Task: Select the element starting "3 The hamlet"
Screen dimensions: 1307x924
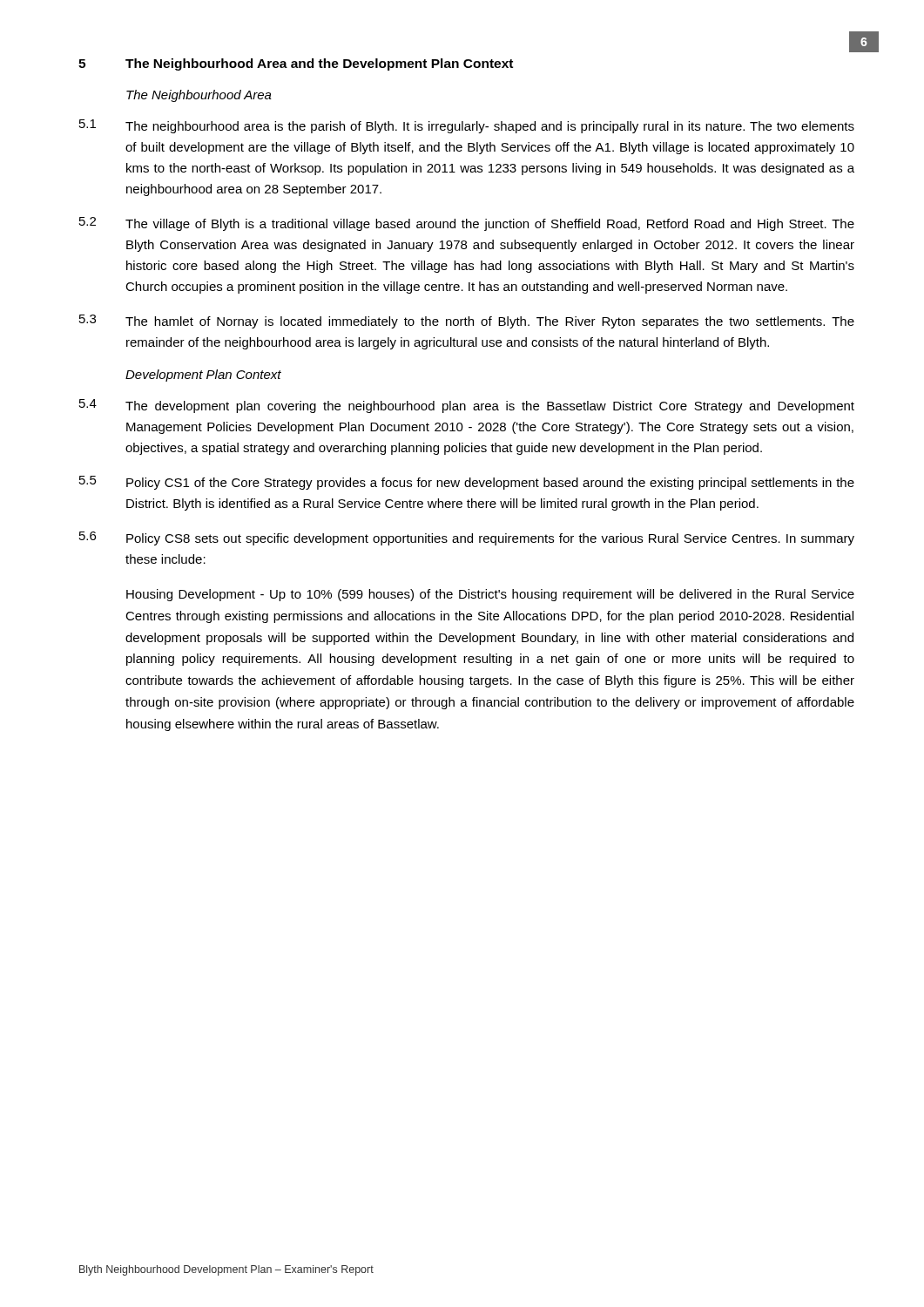Action: (466, 332)
